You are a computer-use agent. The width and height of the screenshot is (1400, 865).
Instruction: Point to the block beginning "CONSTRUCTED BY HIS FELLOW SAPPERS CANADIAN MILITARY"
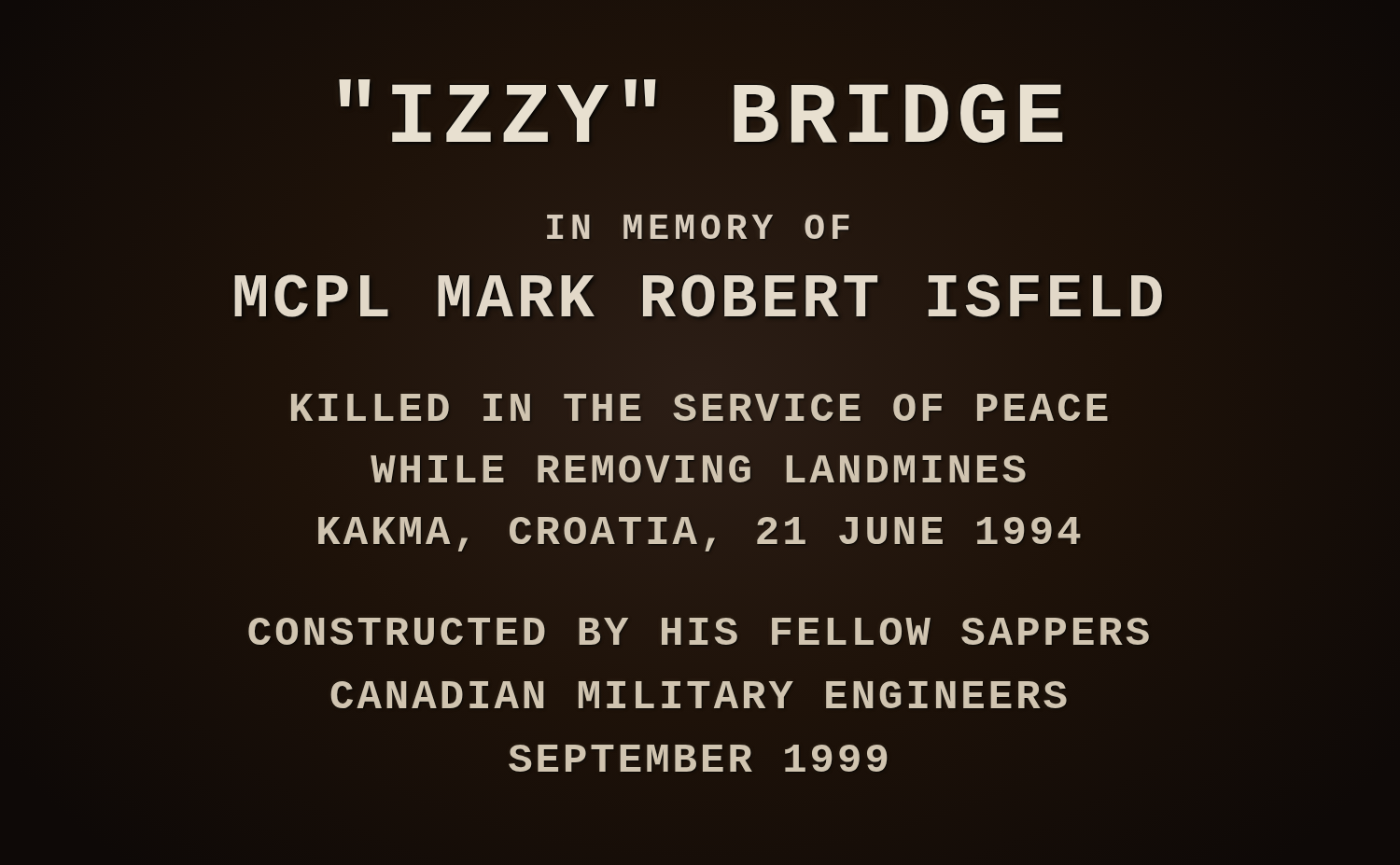pyautogui.click(x=700, y=697)
